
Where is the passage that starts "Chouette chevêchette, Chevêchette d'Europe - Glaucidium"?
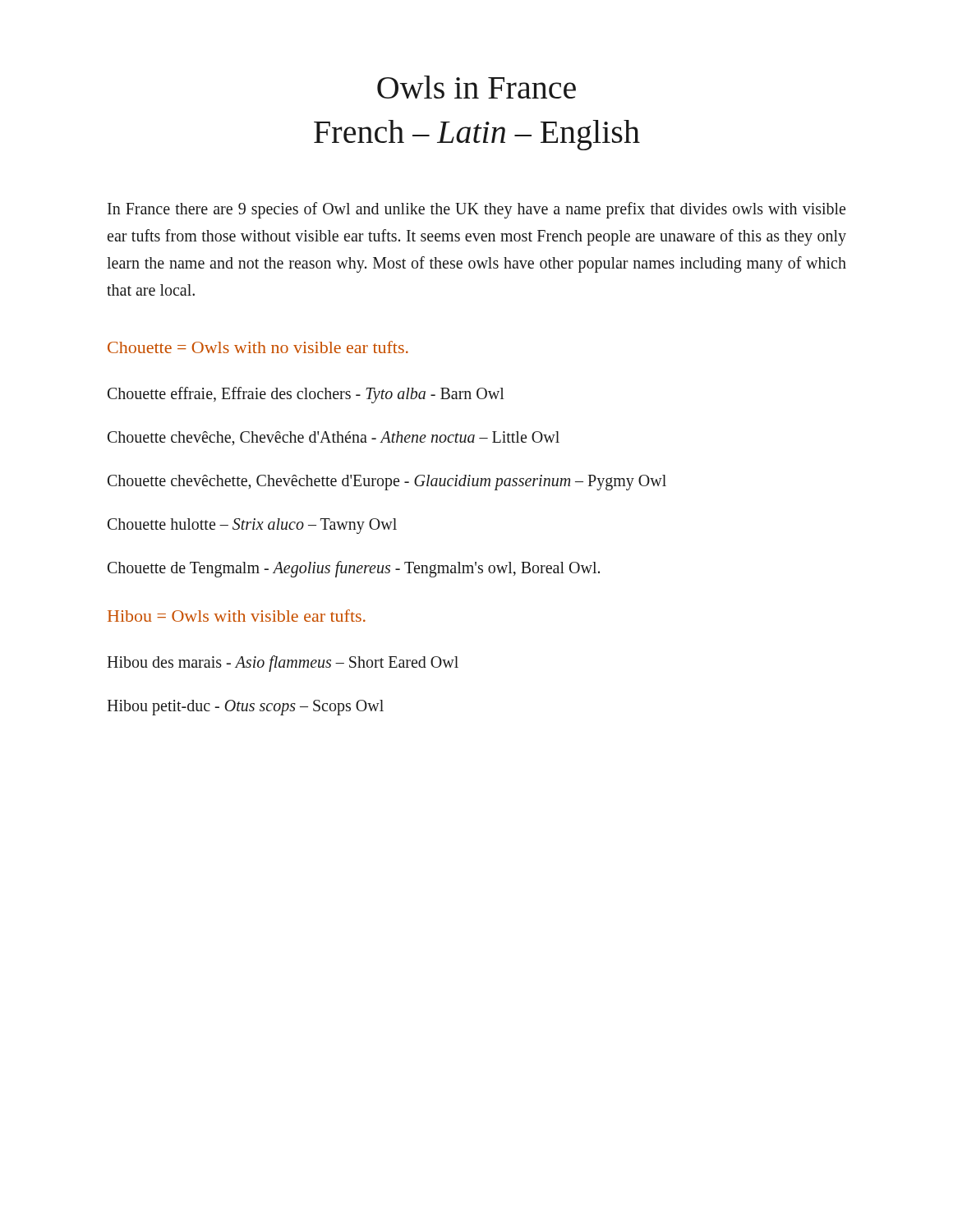coord(387,480)
